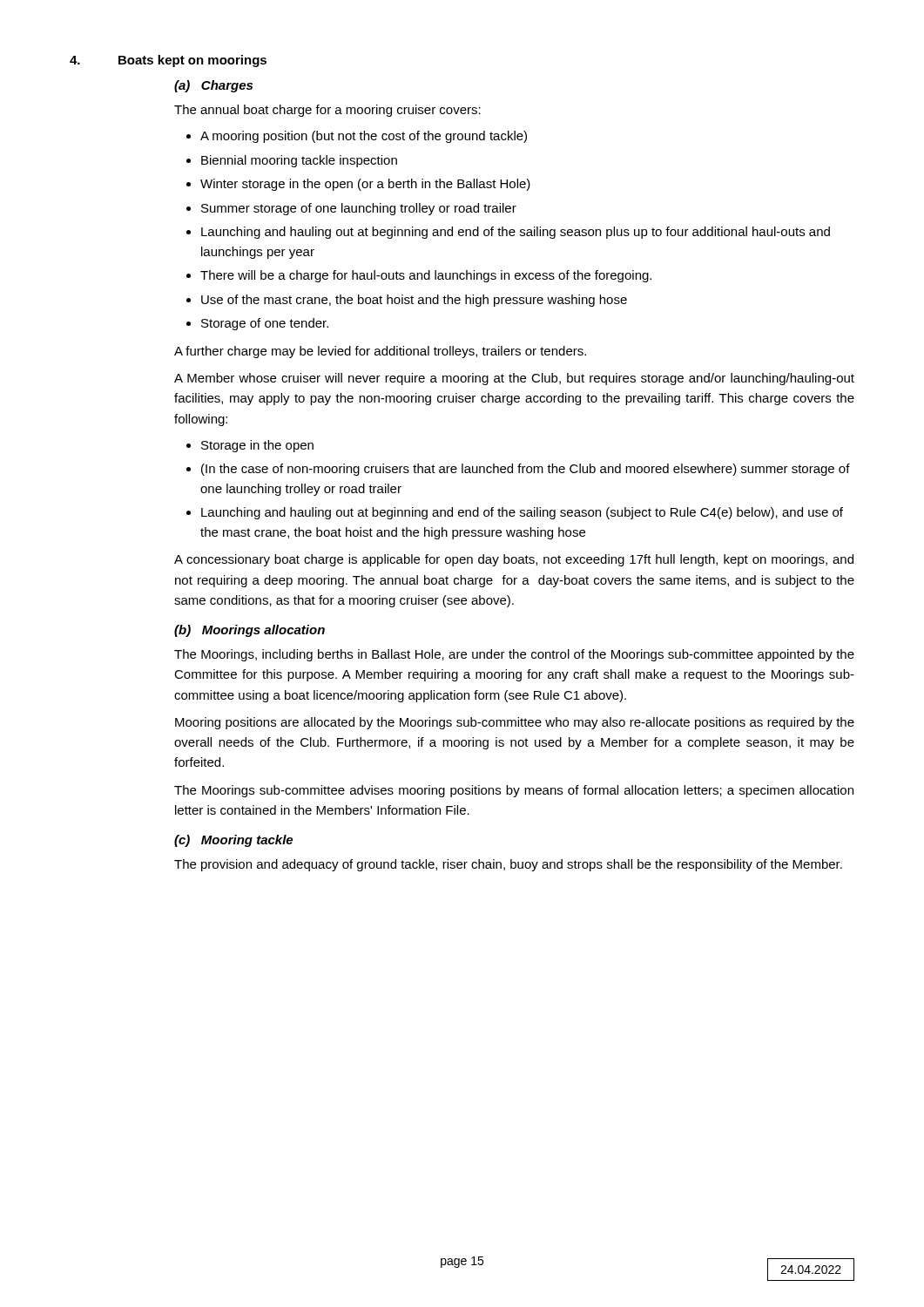Navigate to the text block starting "Storage of one tender."
This screenshot has height=1307, width=924.
[x=265, y=323]
